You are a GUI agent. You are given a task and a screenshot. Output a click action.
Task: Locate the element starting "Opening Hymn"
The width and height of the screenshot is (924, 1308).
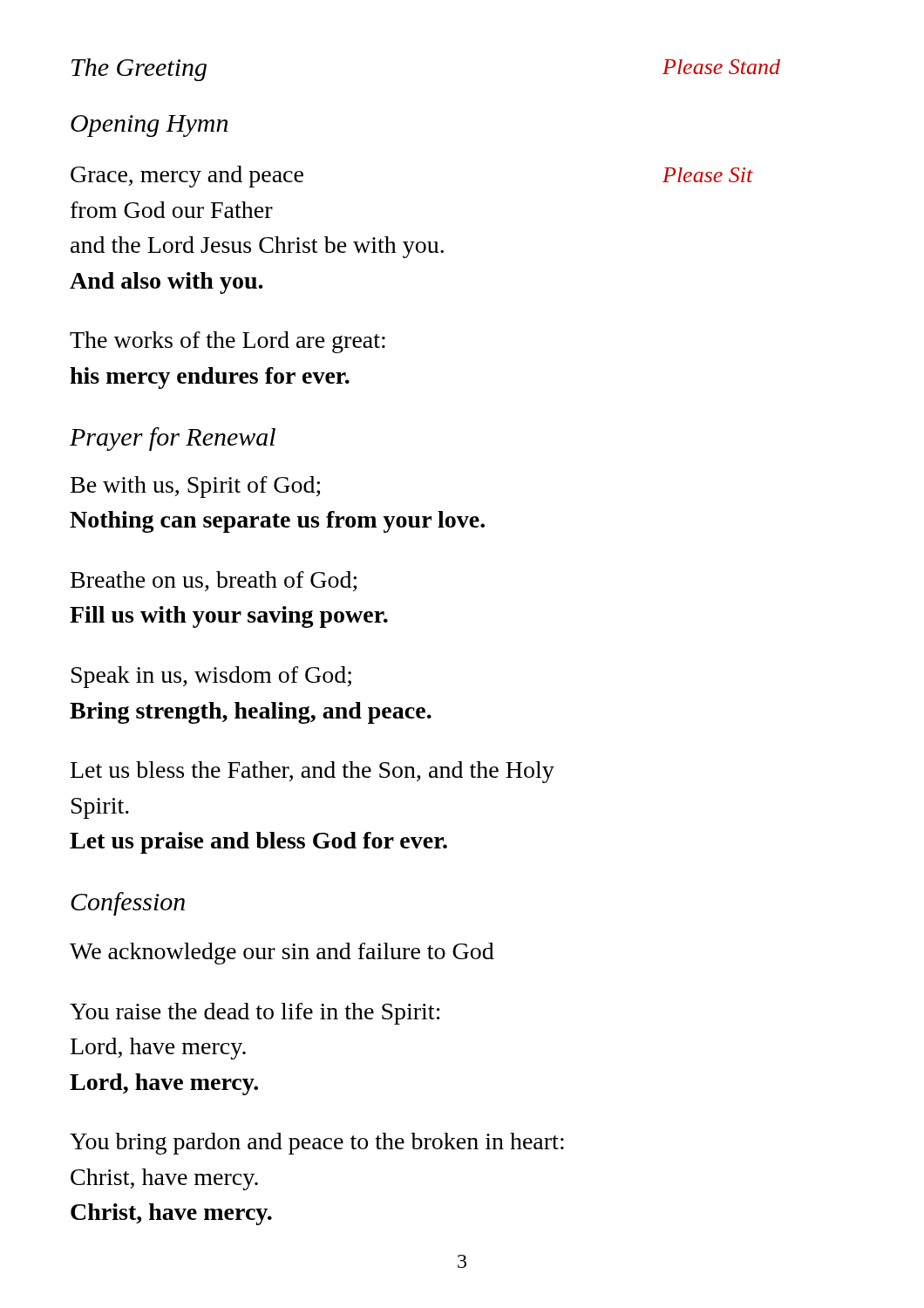click(149, 123)
